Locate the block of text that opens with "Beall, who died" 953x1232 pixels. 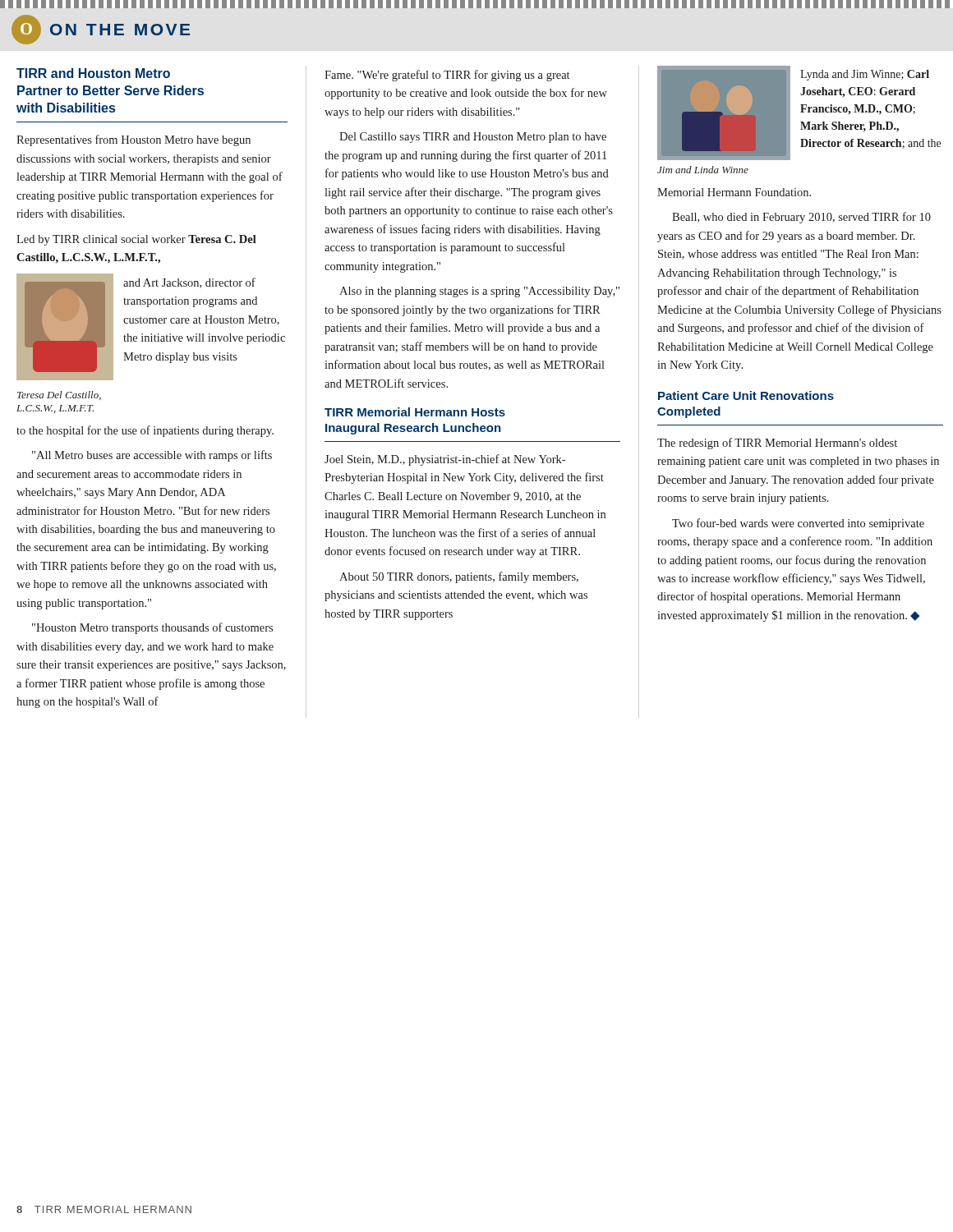click(x=800, y=291)
